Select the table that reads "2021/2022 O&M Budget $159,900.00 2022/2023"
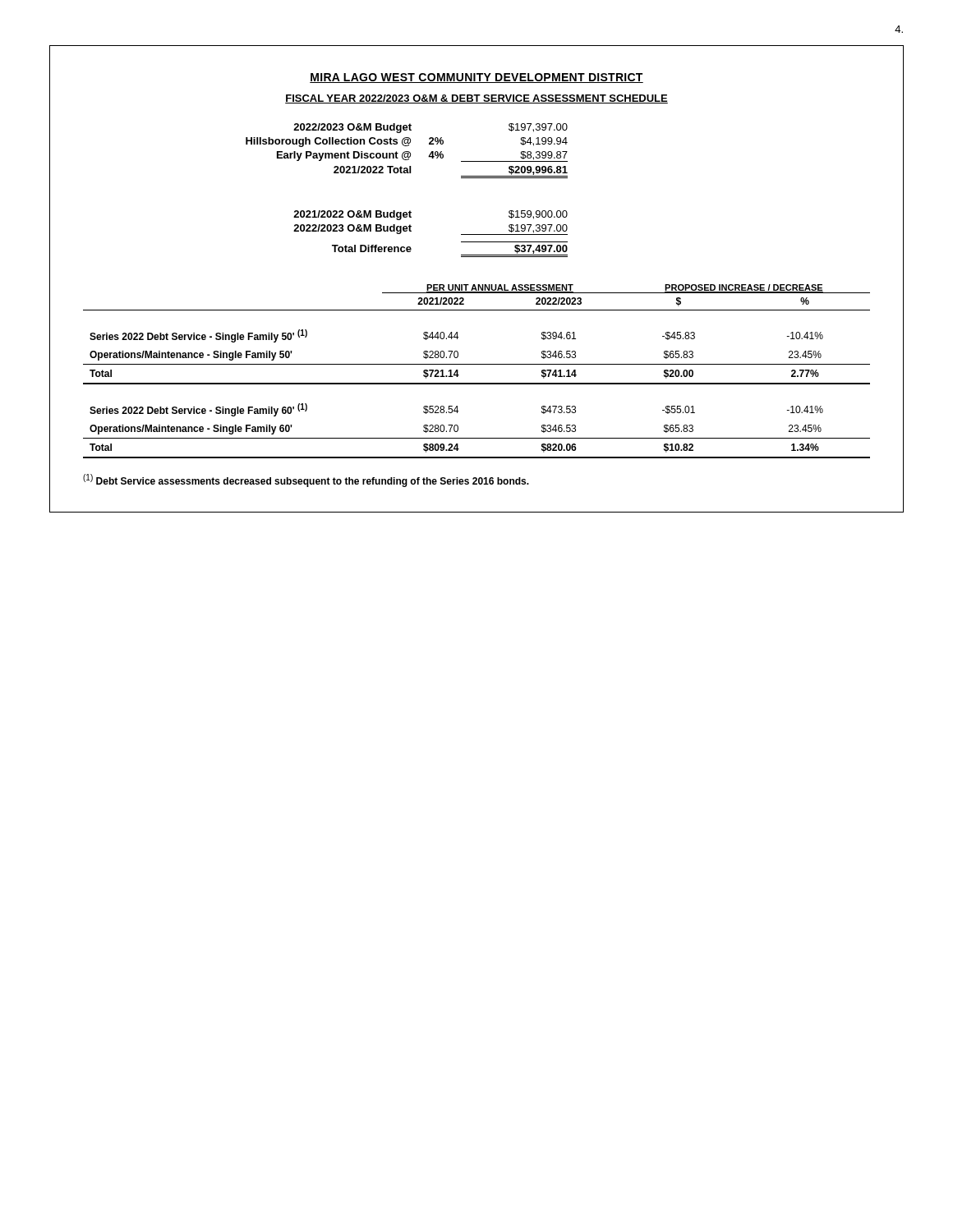 476,232
